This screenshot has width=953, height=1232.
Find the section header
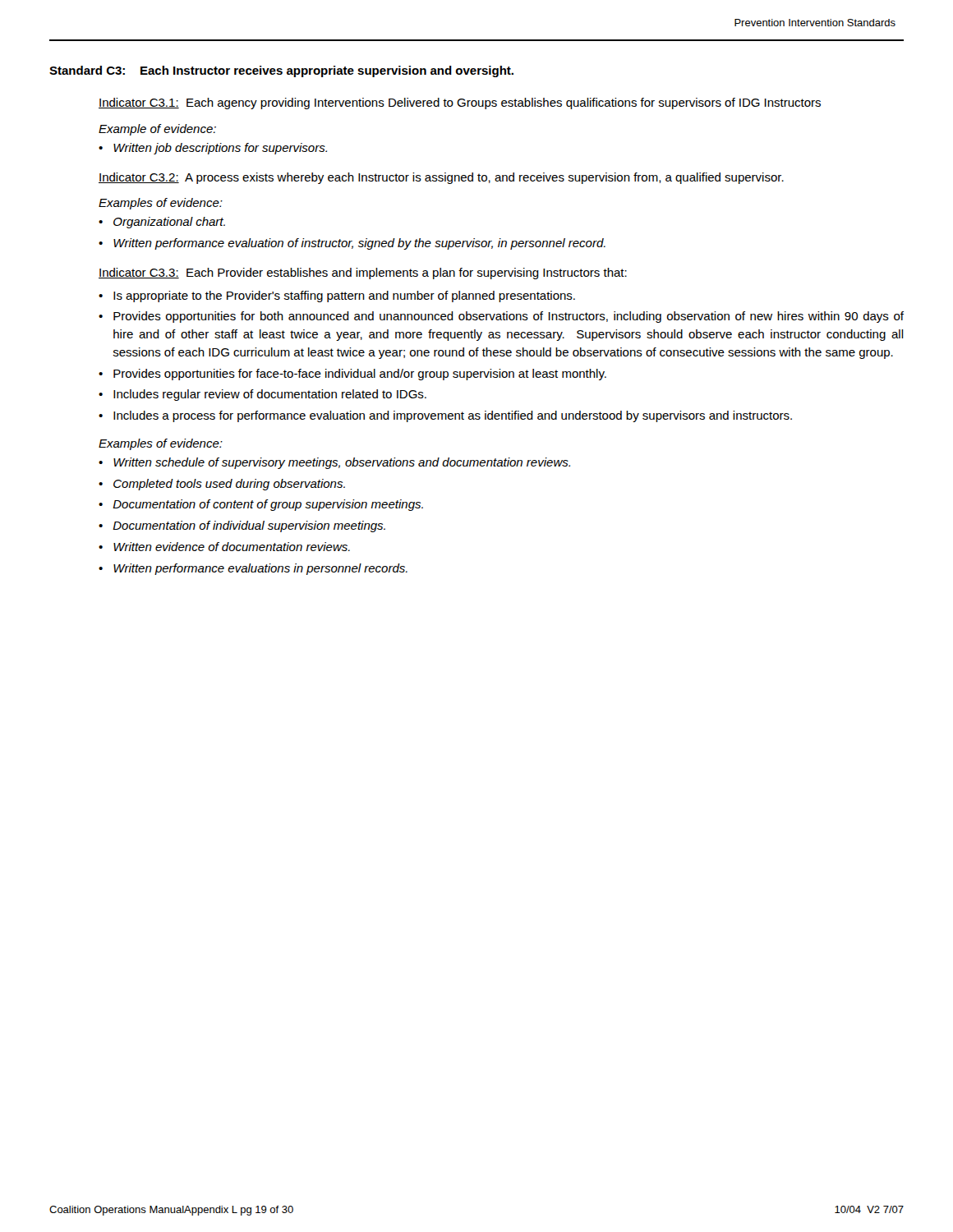pyautogui.click(x=282, y=70)
